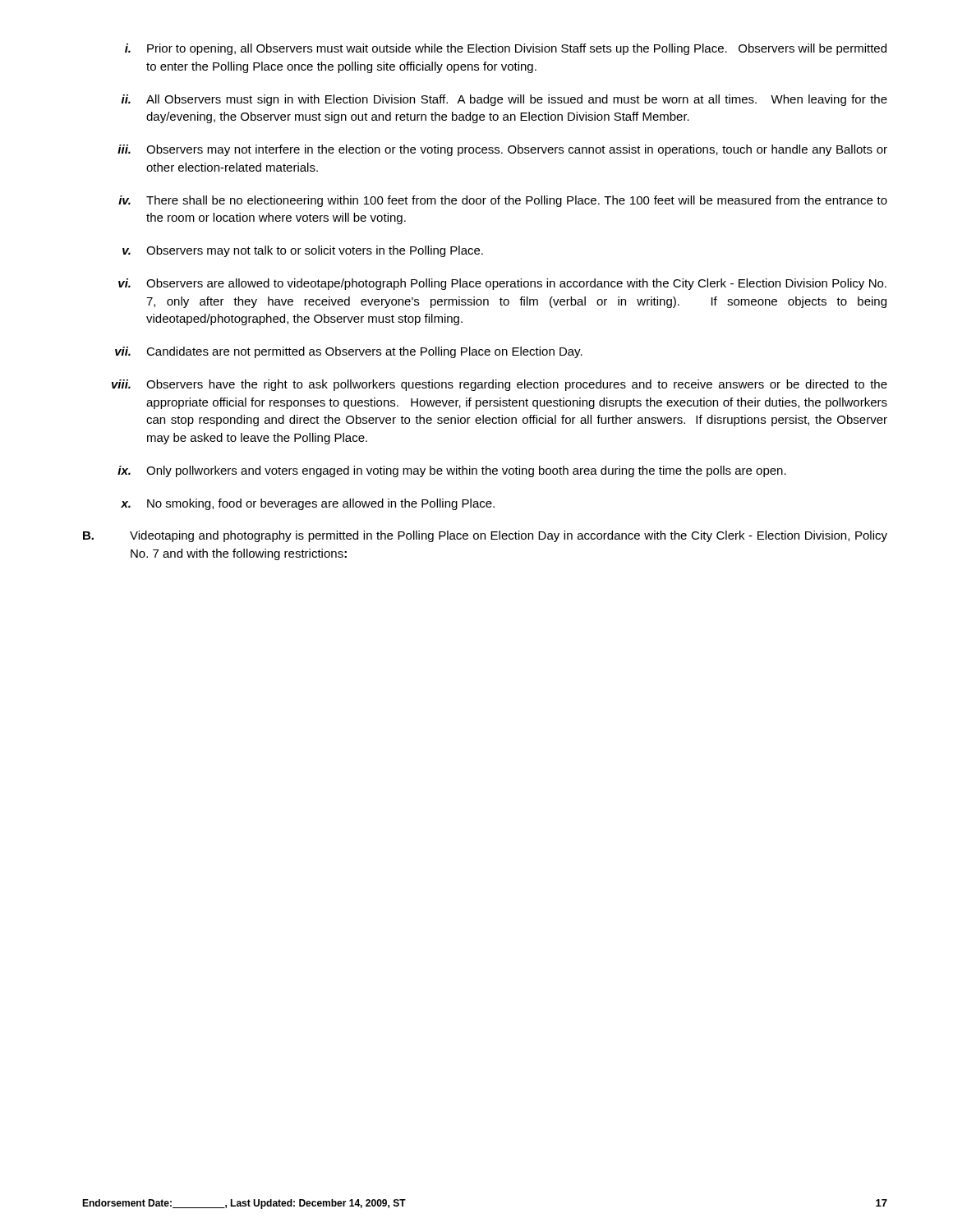Screen dimensions: 1232x953
Task: Locate the list item with the text "viii. Observers have the right to ask pollworkers"
Action: (x=485, y=411)
